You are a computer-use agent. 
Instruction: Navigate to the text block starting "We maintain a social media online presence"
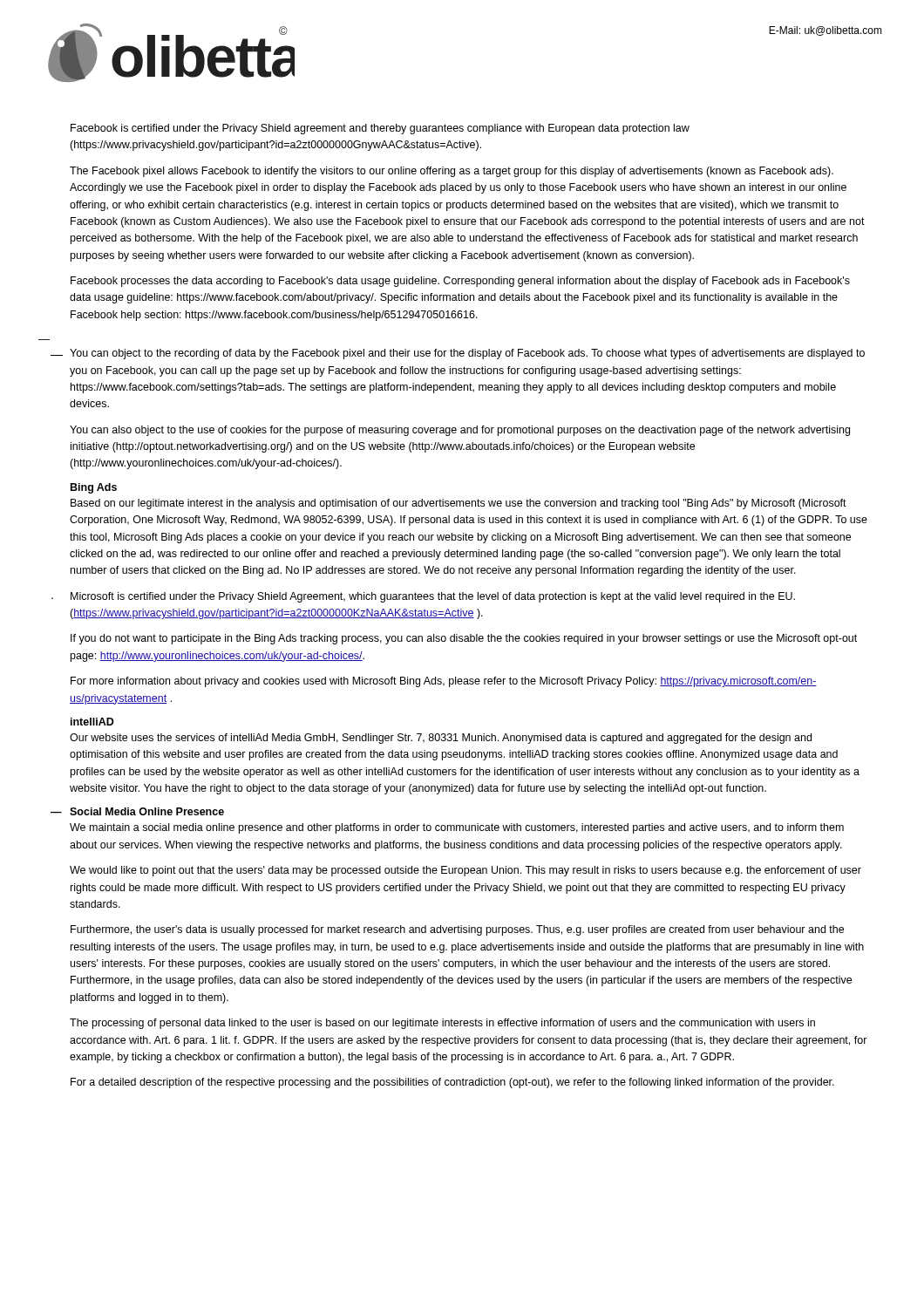point(457,836)
